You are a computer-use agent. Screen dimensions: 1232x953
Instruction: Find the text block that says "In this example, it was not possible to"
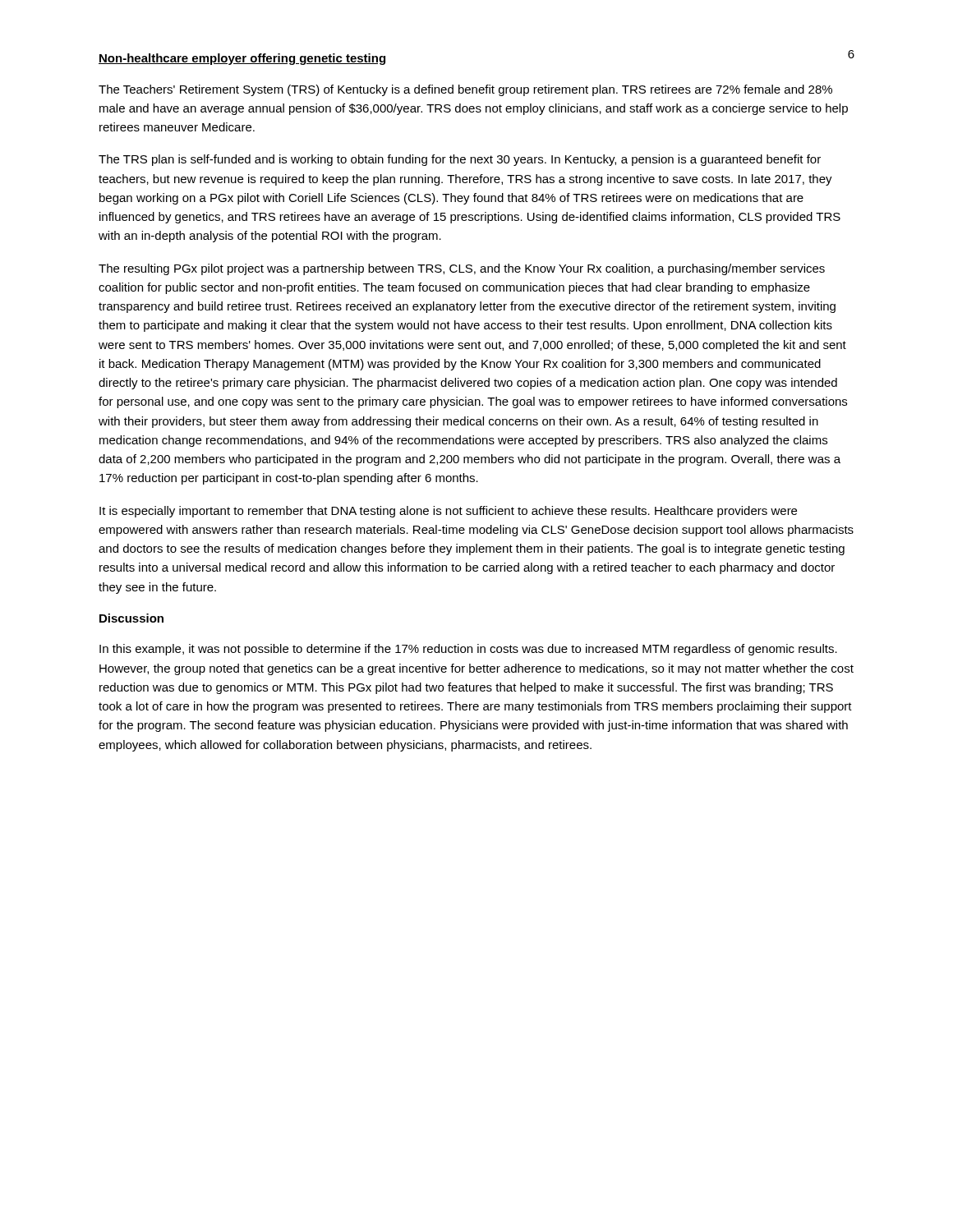(x=476, y=696)
